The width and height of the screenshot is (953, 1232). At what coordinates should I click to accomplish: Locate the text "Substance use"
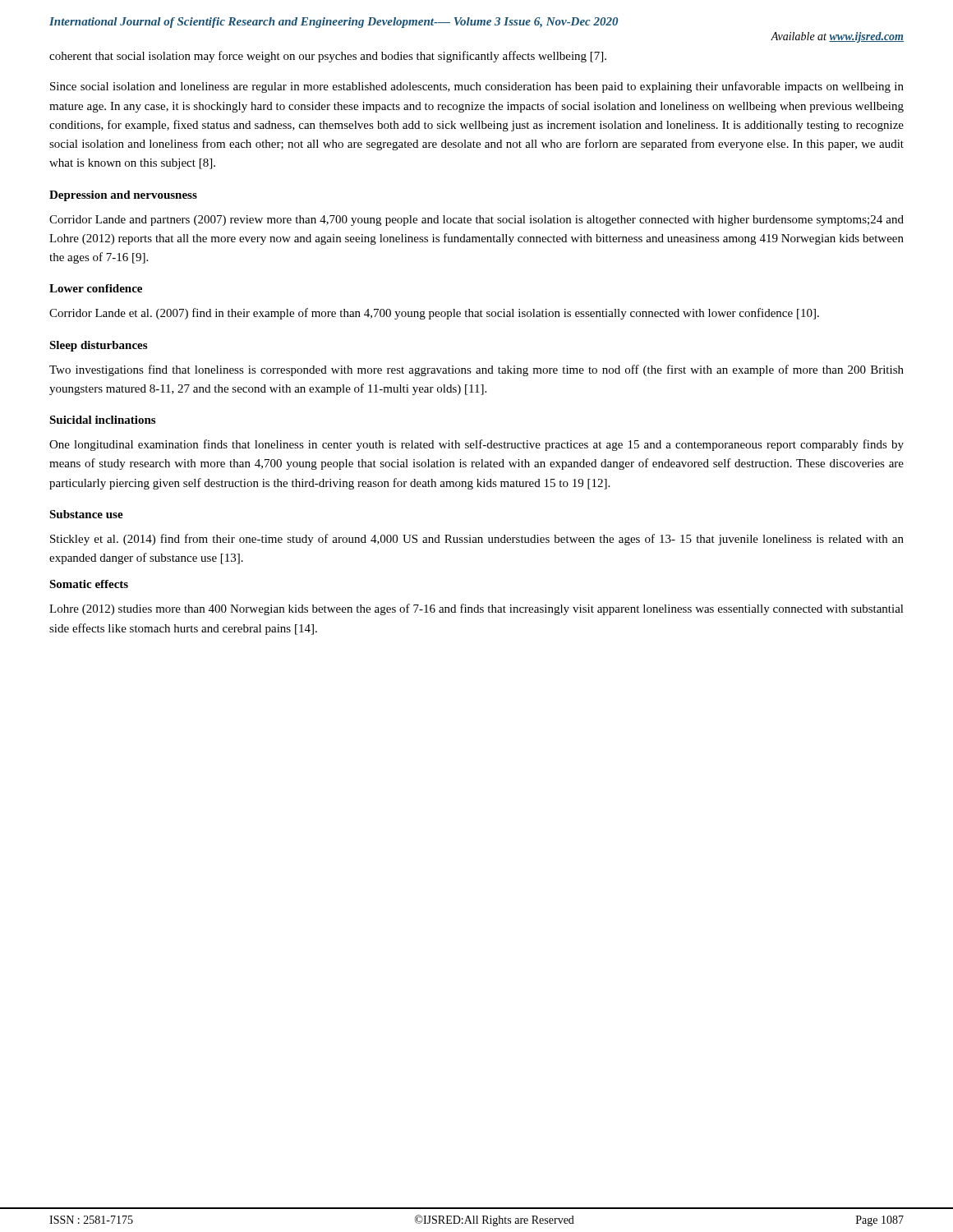click(86, 514)
